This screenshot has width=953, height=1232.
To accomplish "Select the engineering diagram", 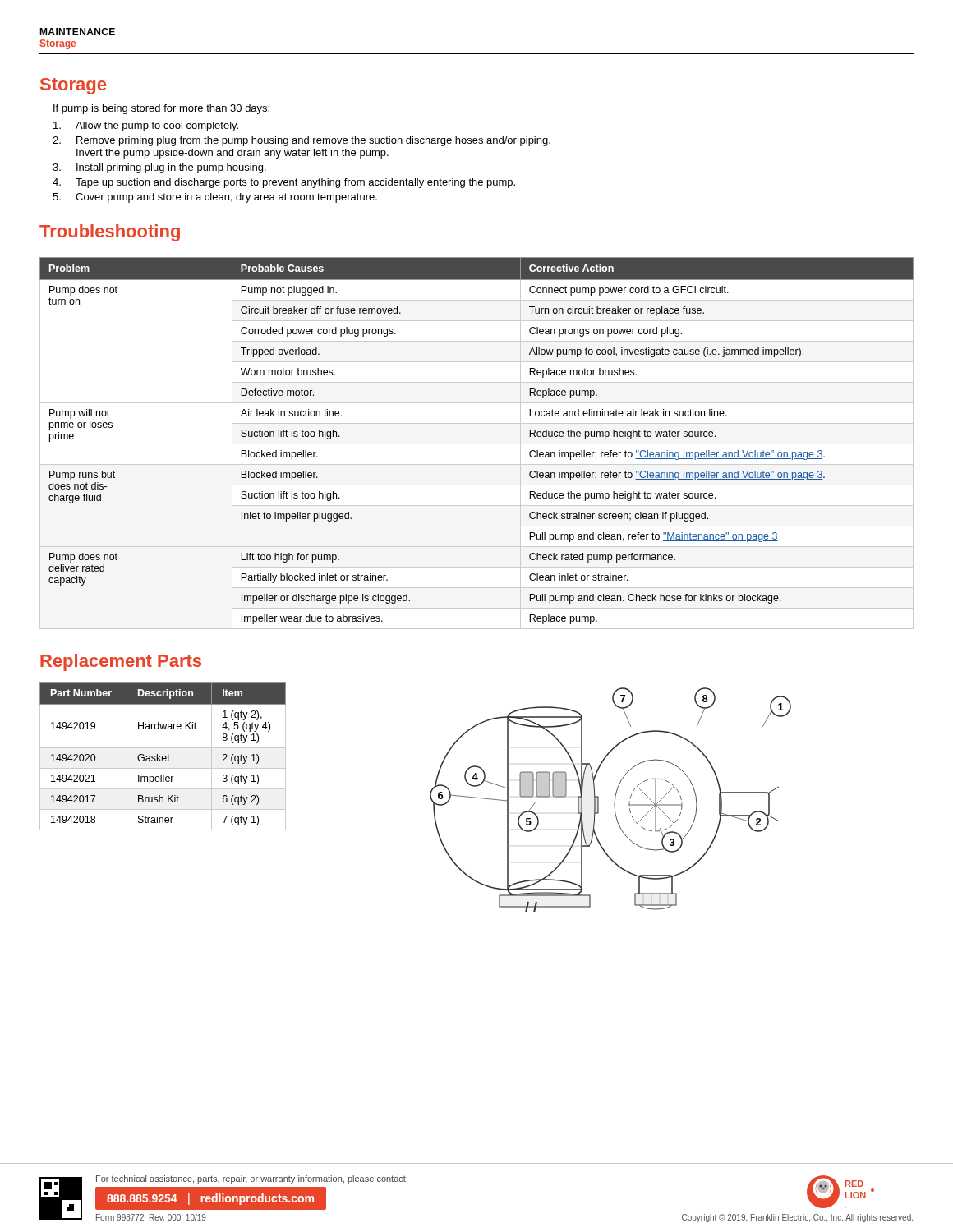I will [x=606, y=797].
